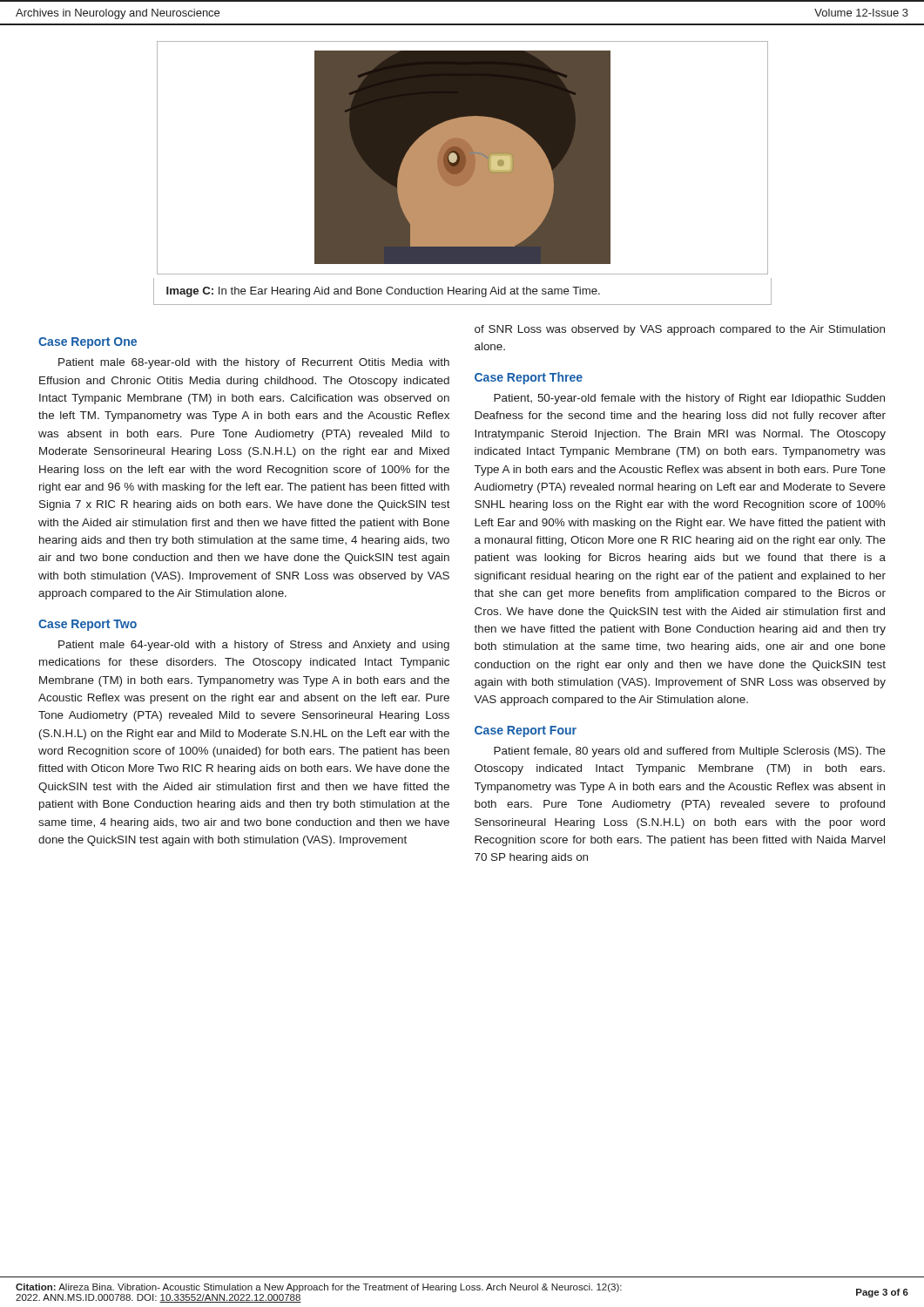Point to the text starting "Case Report Three"
Viewport: 924px width, 1307px height.
tap(528, 377)
